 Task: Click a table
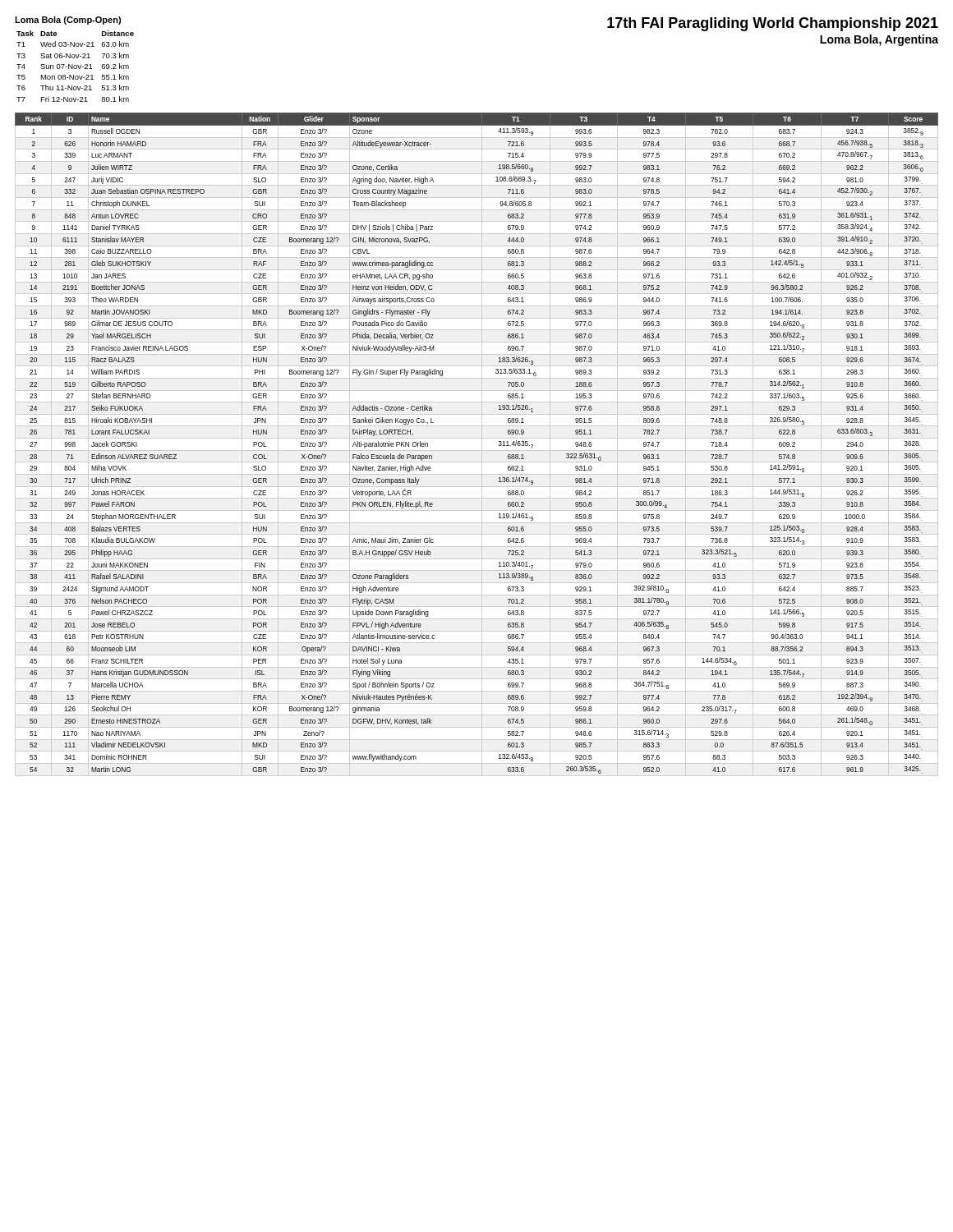click(x=476, y=442)
